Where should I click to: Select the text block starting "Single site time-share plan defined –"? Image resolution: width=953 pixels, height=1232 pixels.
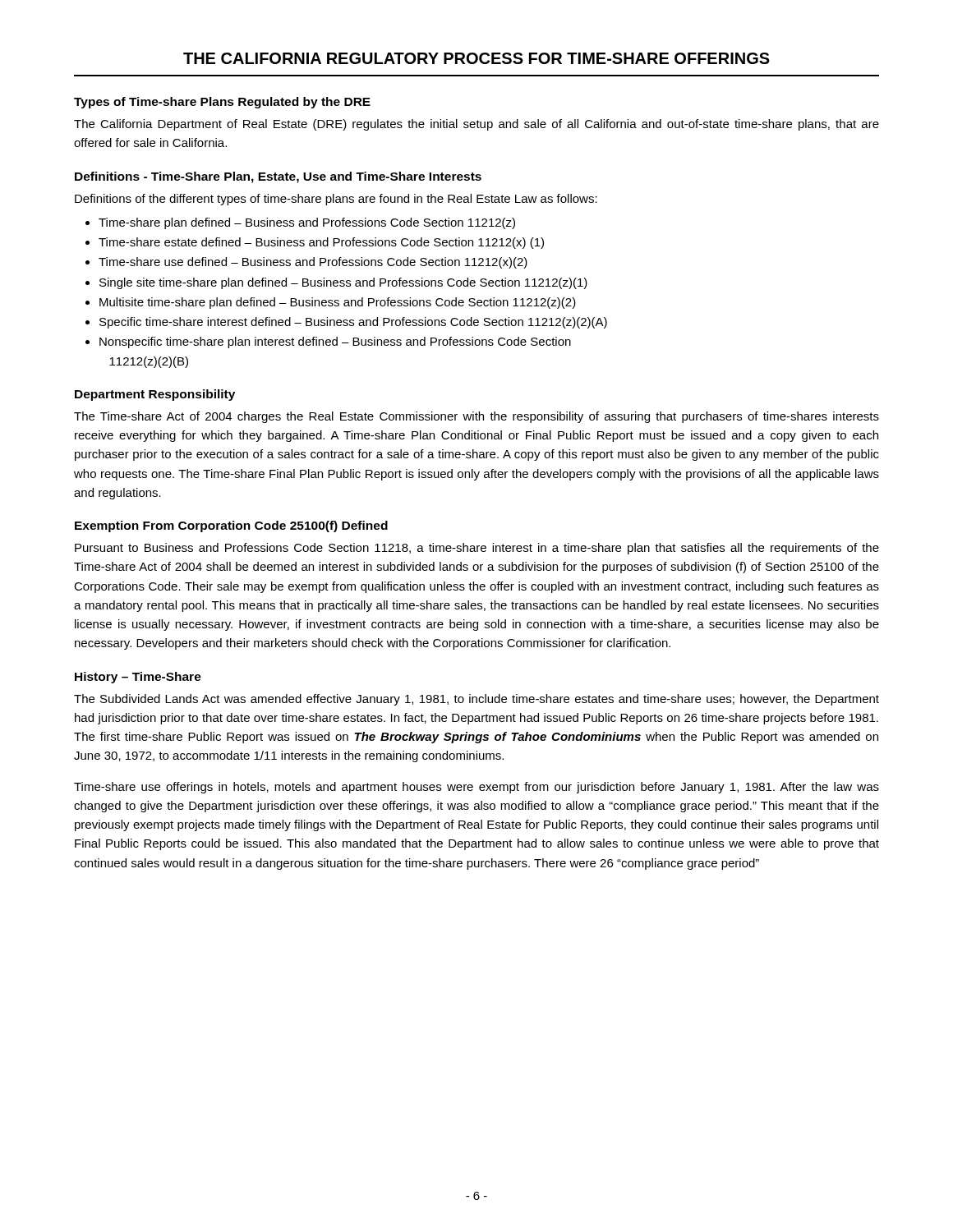tap(343, 282)
